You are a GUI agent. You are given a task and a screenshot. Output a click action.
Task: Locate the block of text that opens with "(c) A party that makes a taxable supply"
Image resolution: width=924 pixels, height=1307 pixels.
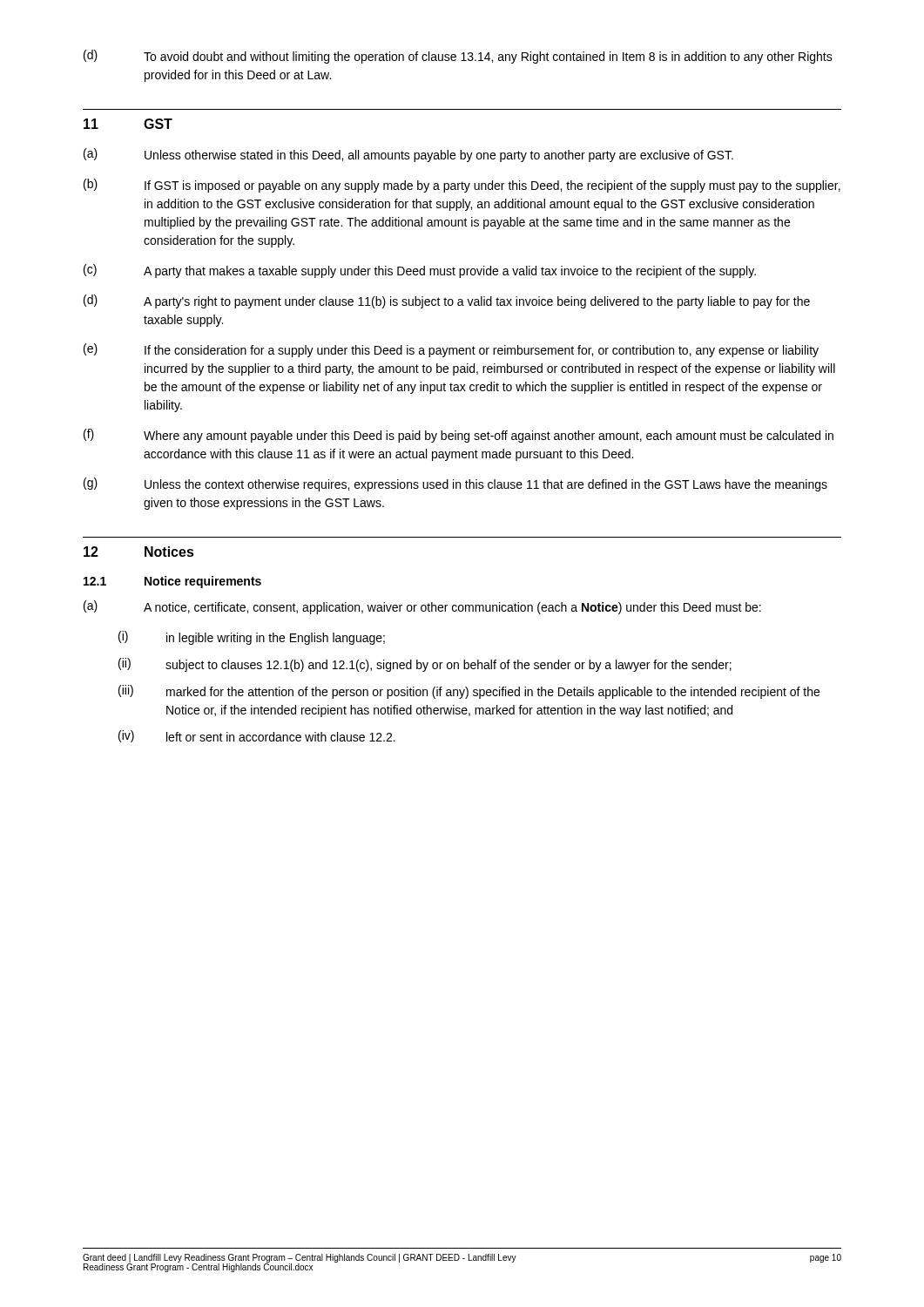point(462,271)
